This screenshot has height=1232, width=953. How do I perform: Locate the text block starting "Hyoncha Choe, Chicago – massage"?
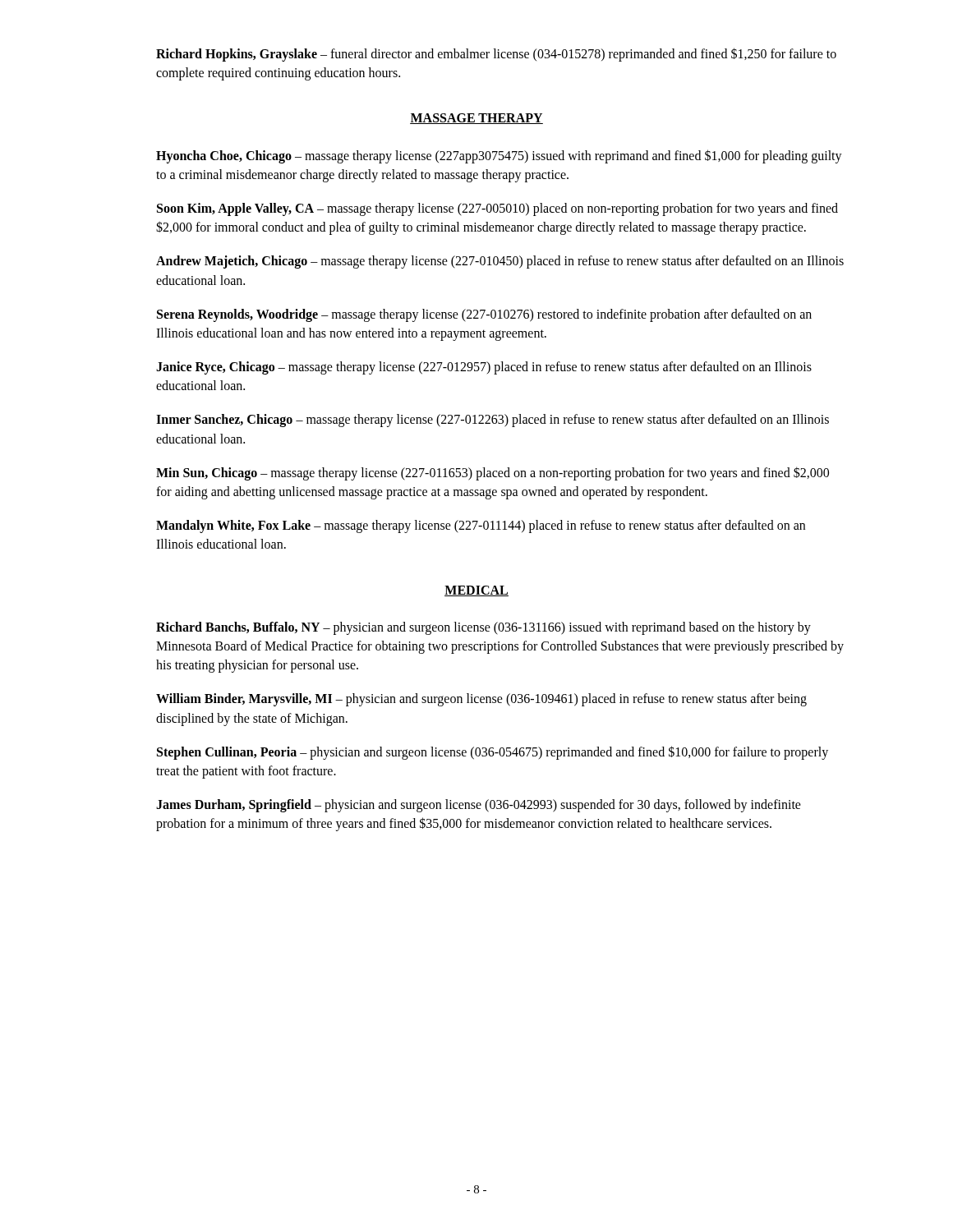(476, 165)
